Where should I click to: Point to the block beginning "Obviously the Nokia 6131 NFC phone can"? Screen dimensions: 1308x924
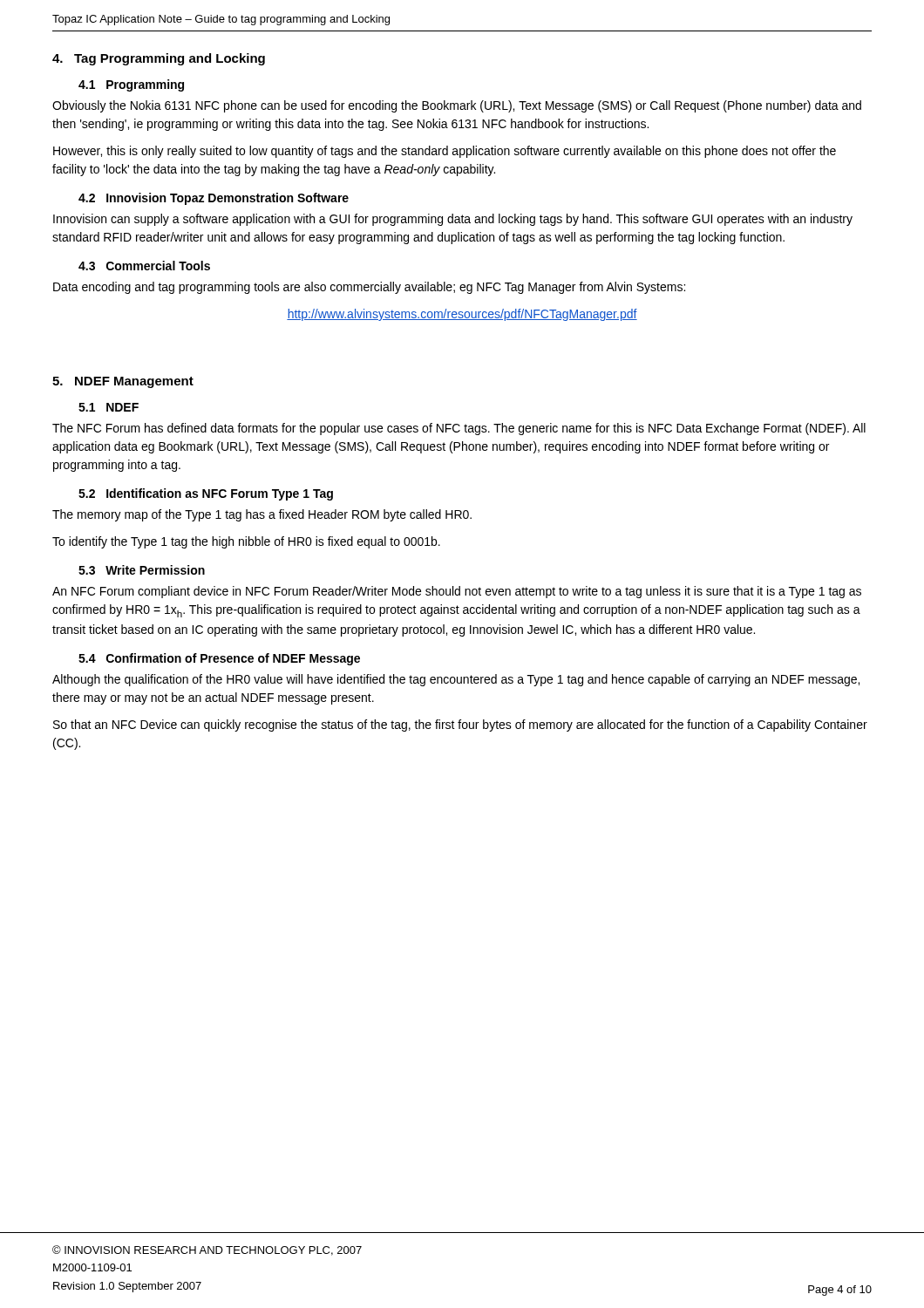[x=457, y=115]
